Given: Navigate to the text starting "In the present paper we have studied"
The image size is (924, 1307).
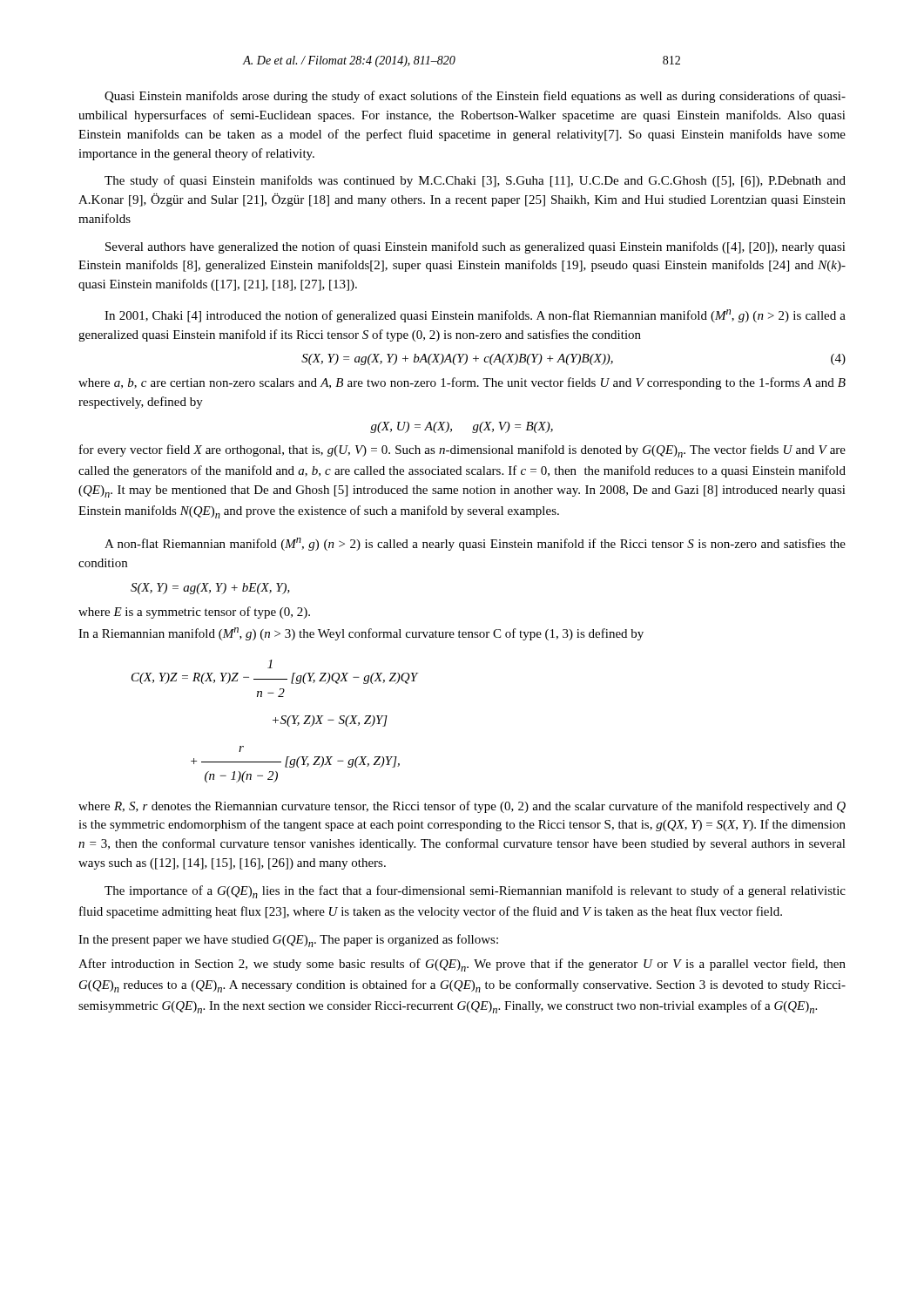Looking at the screenshot, I should (x=289, y=941).
